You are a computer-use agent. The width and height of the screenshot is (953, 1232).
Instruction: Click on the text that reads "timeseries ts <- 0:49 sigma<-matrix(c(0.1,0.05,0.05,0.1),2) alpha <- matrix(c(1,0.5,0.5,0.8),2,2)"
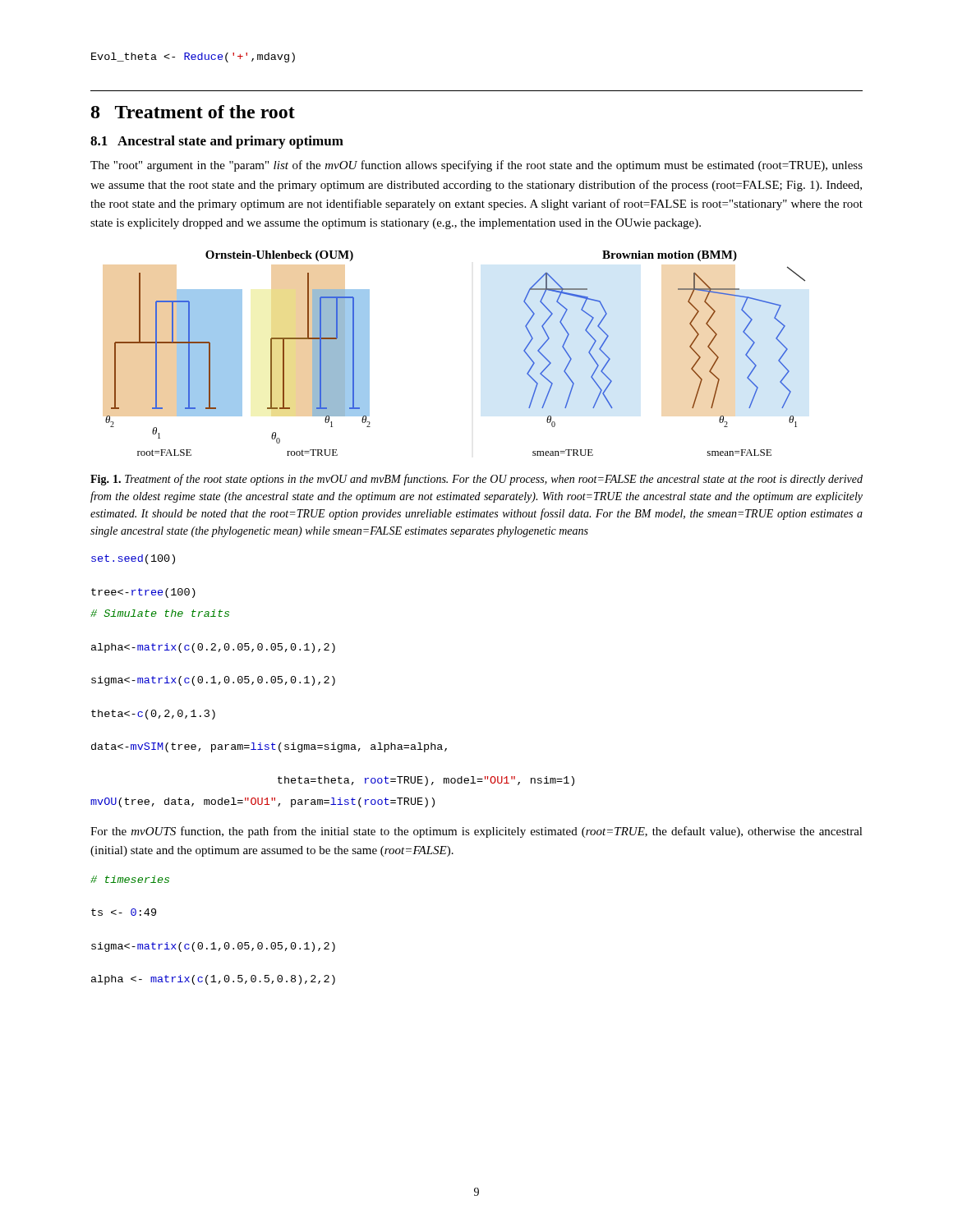pyautogui.click(x=130, y=879)
